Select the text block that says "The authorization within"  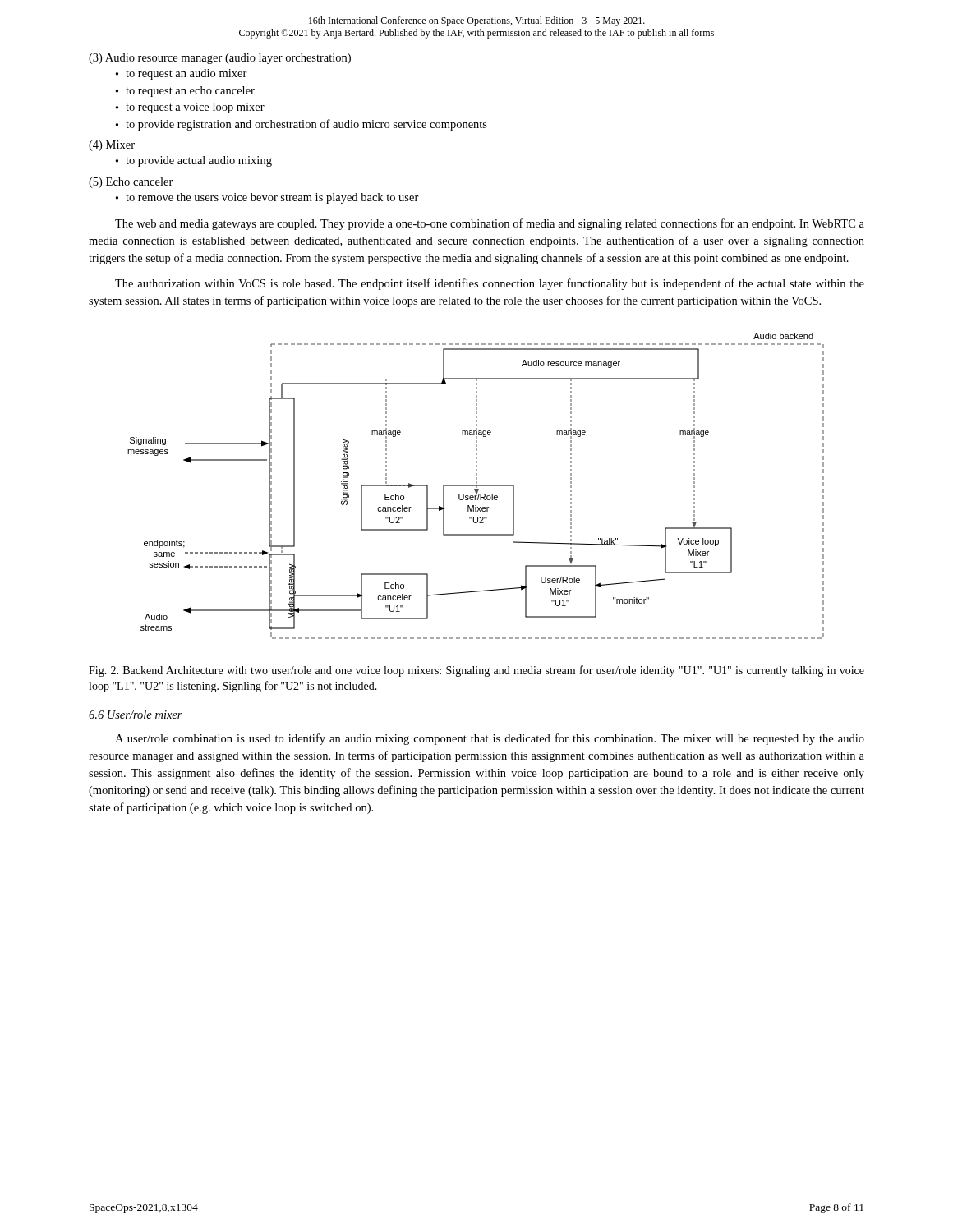click(476, 292)
